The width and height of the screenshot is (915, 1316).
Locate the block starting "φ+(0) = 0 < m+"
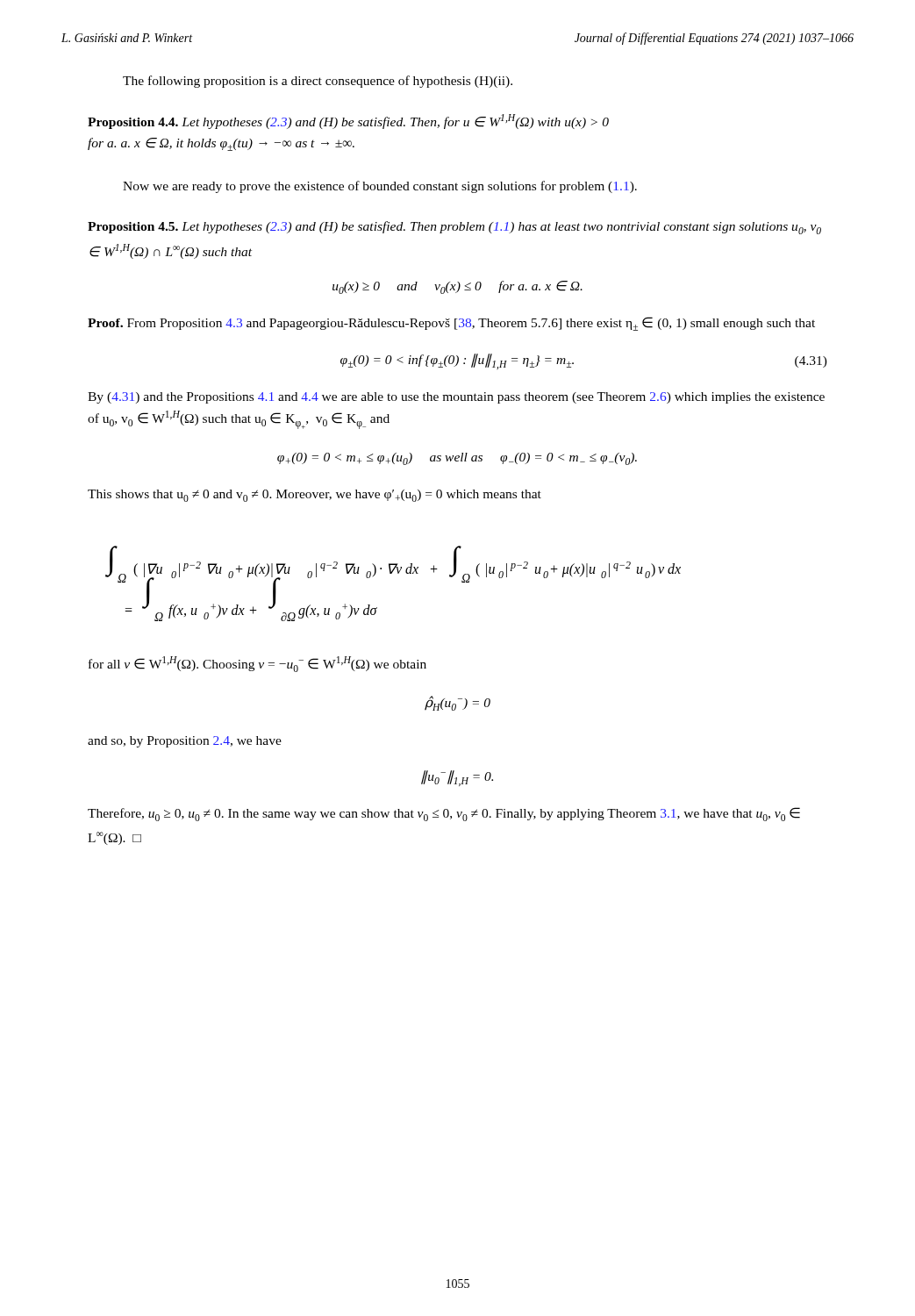[458, 458]
